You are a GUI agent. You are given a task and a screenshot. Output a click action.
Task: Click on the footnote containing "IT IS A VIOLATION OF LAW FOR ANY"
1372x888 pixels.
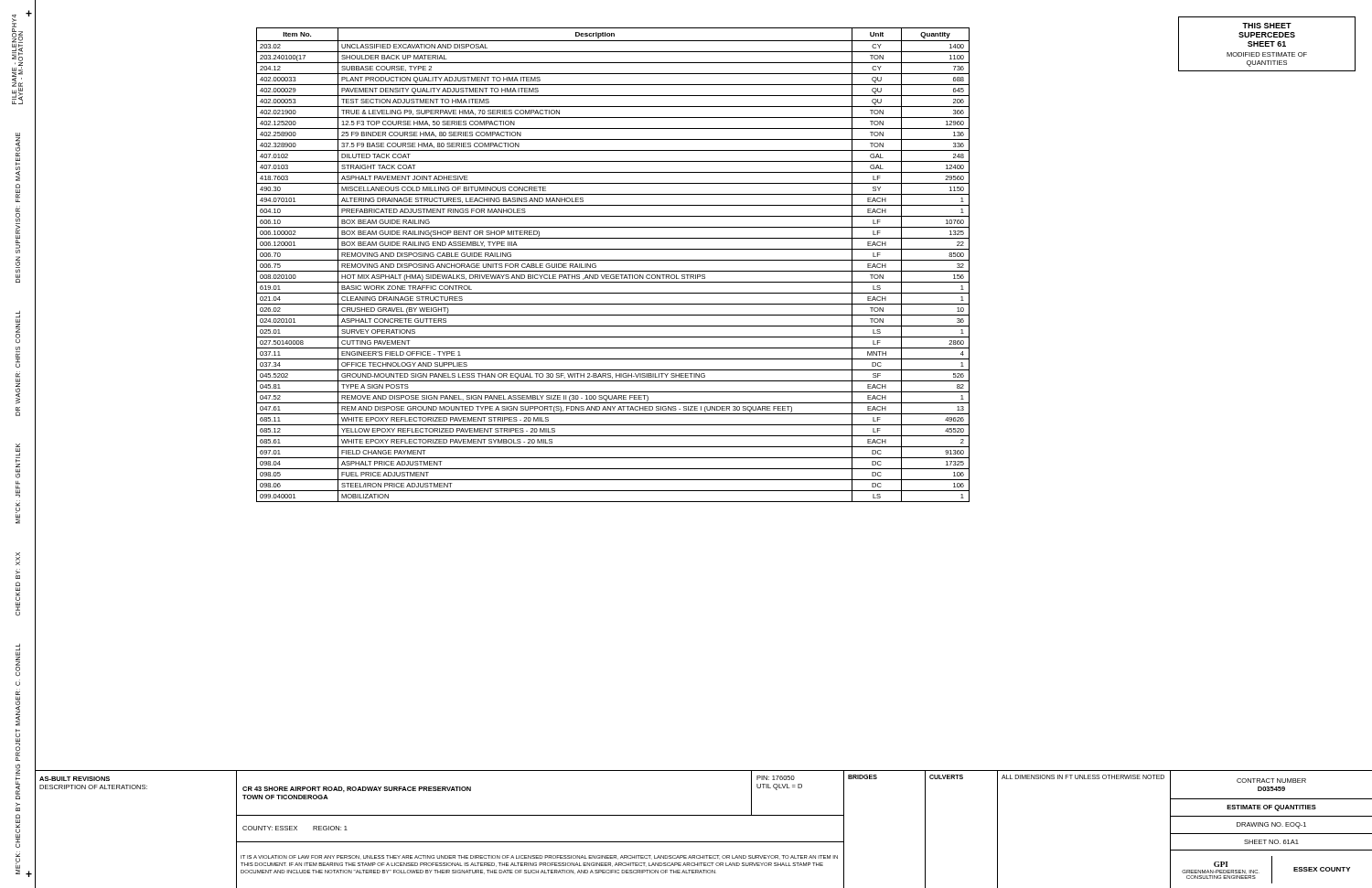coord(539,864)
